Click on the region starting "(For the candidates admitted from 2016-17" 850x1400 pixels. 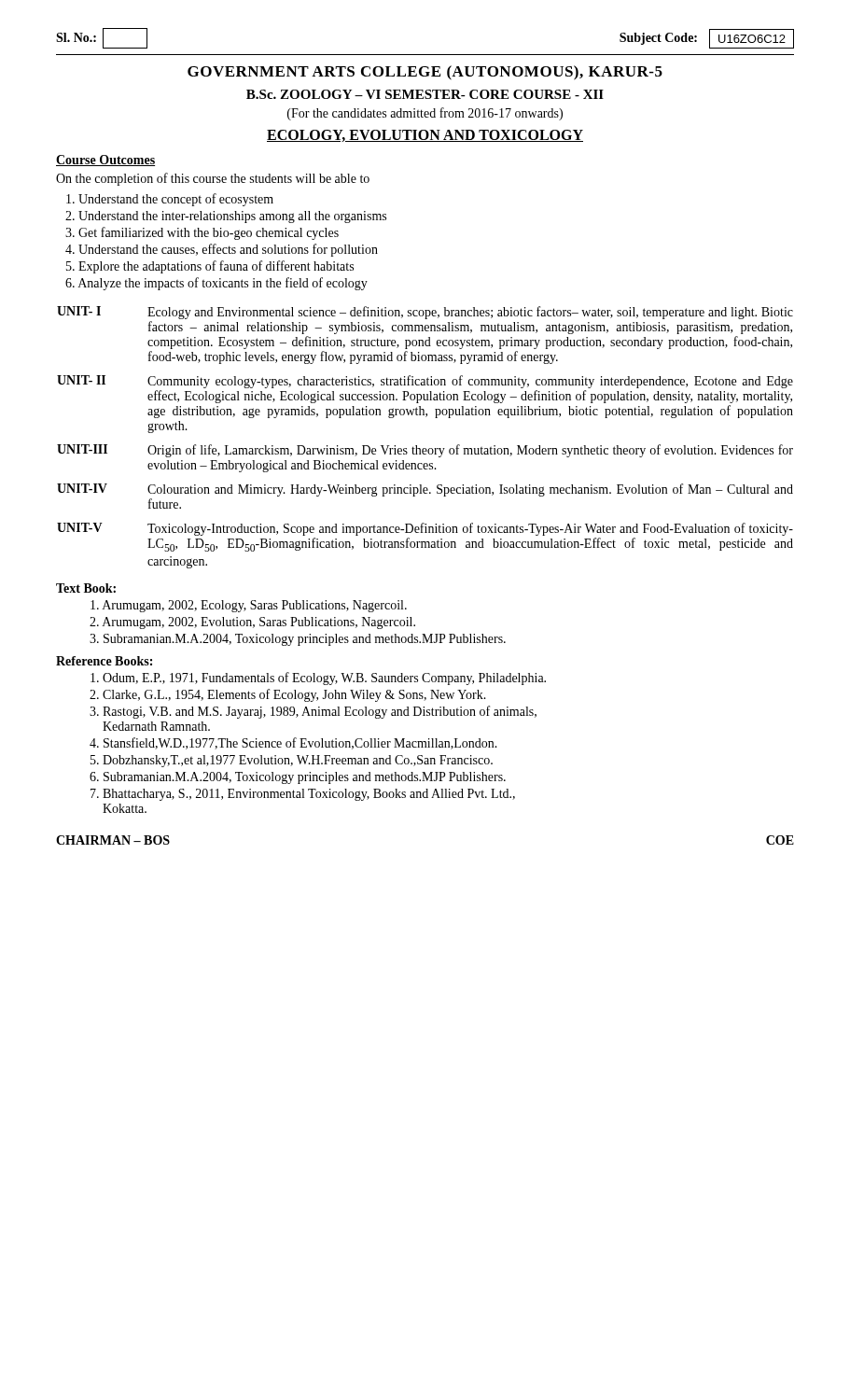pos(425,113)
